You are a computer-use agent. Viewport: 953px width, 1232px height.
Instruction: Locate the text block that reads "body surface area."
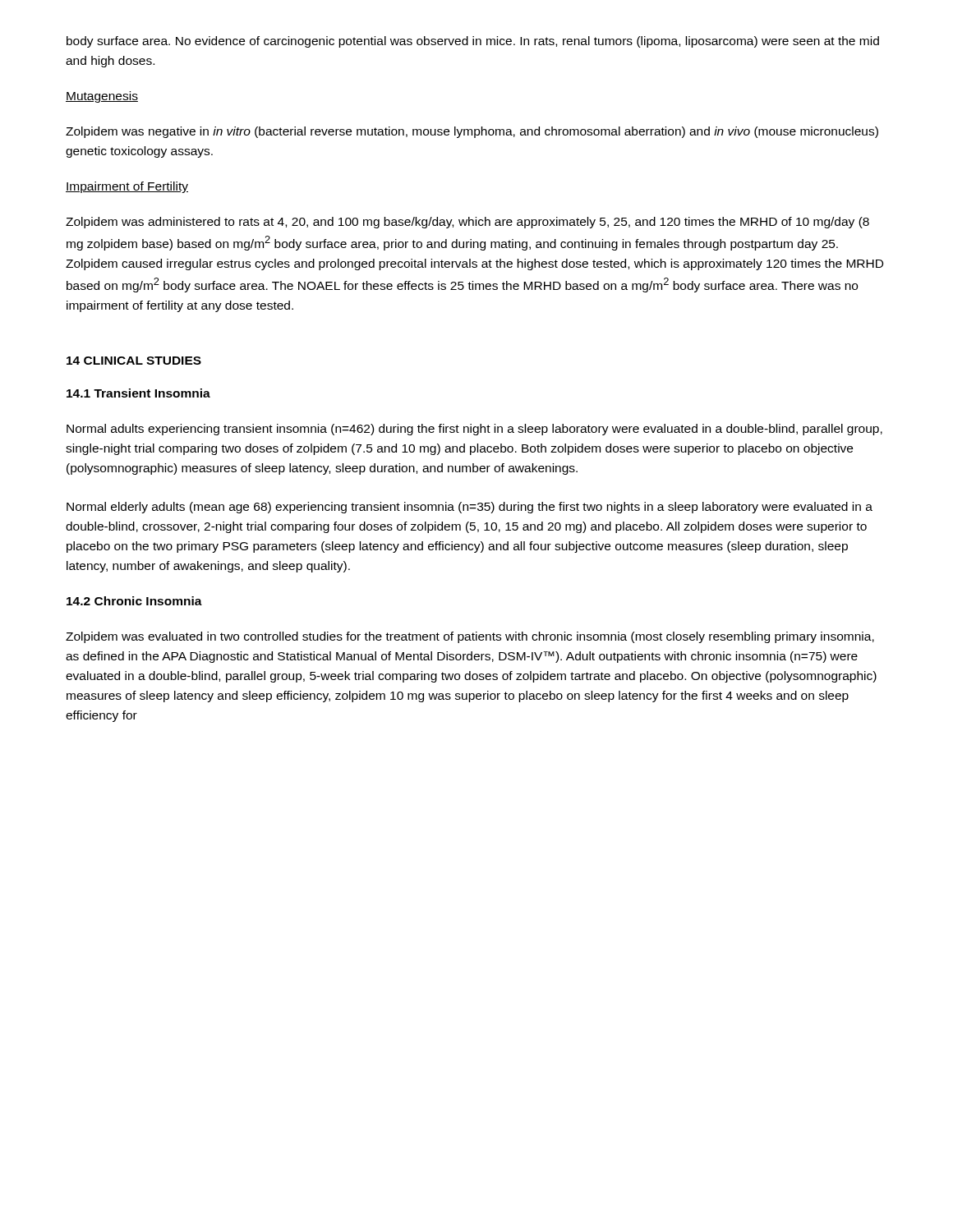point(473,51)
